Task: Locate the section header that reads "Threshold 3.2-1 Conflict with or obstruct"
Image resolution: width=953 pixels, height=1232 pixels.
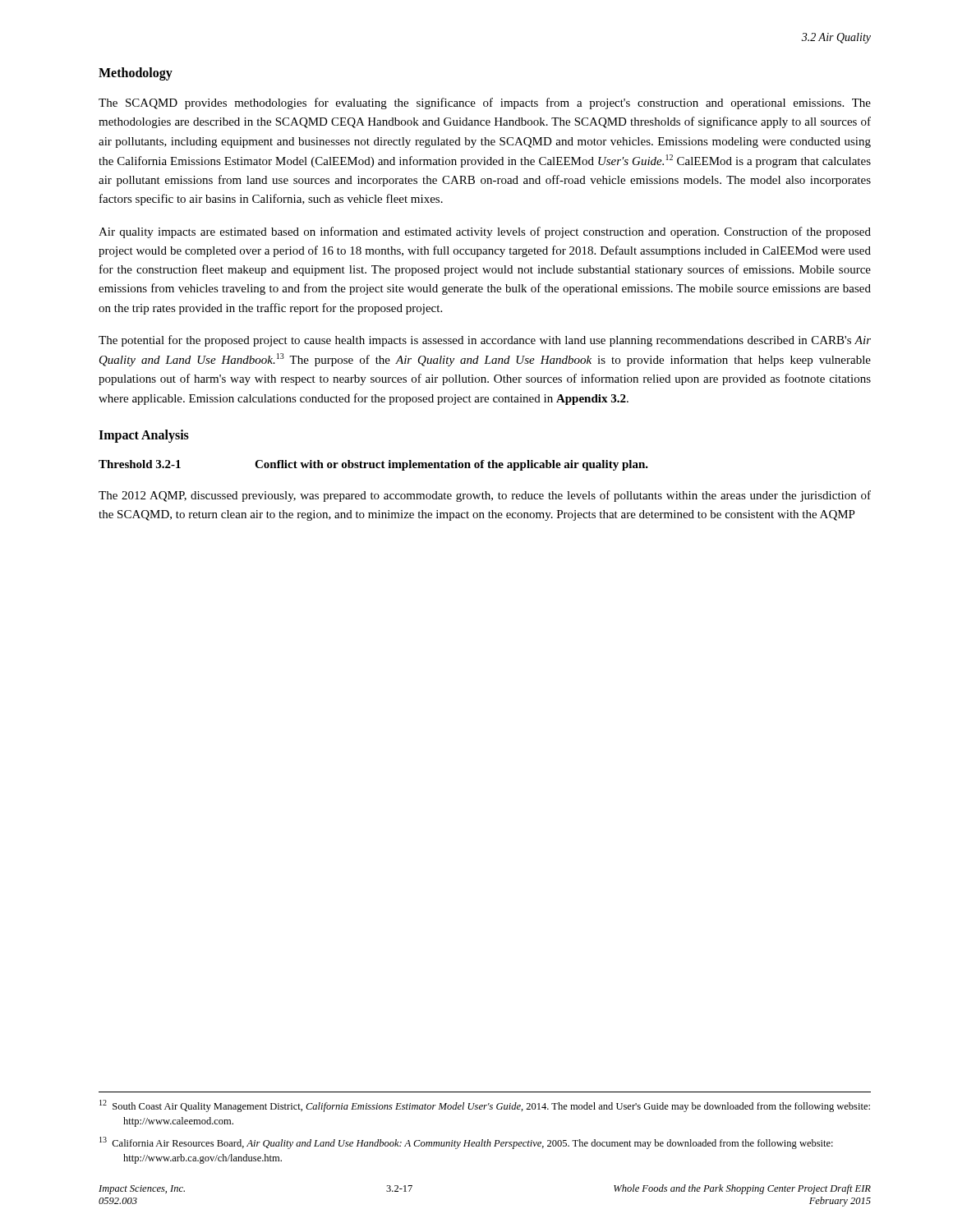Action: tap(373, 464)
